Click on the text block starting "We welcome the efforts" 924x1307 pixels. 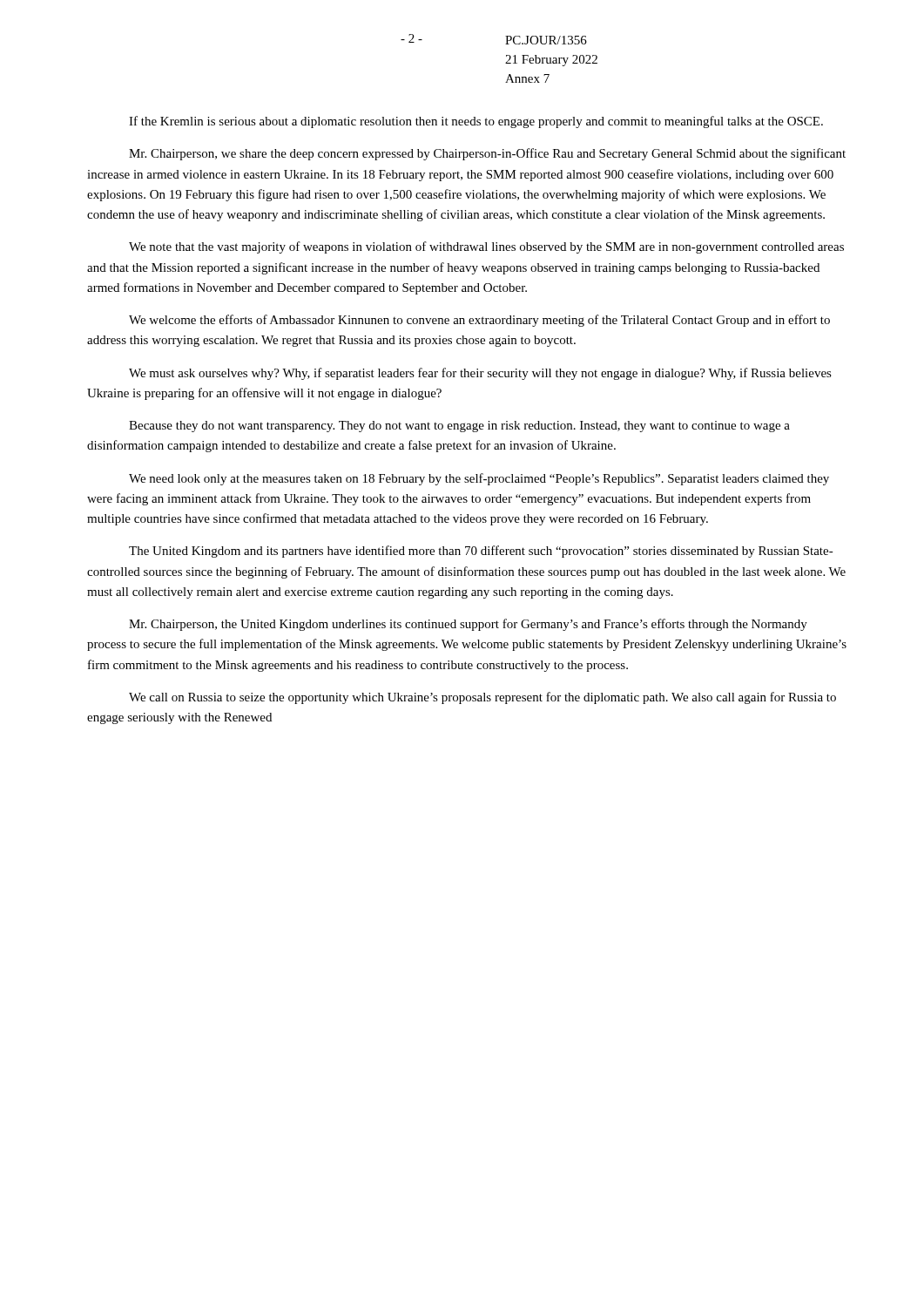pyautogui.click(x=467, y=330)
